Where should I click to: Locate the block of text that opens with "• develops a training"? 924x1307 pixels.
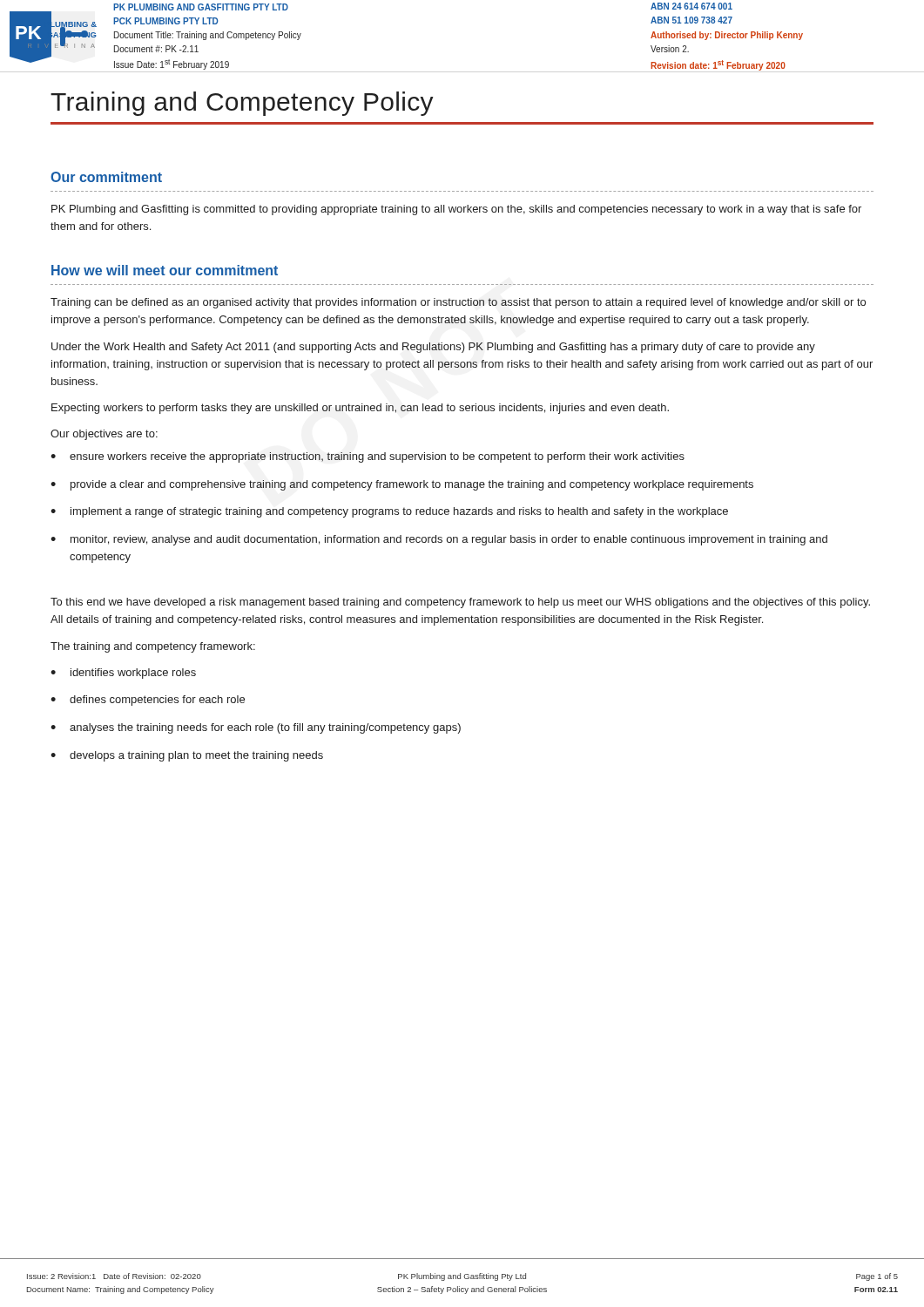(x=187, y=756)
